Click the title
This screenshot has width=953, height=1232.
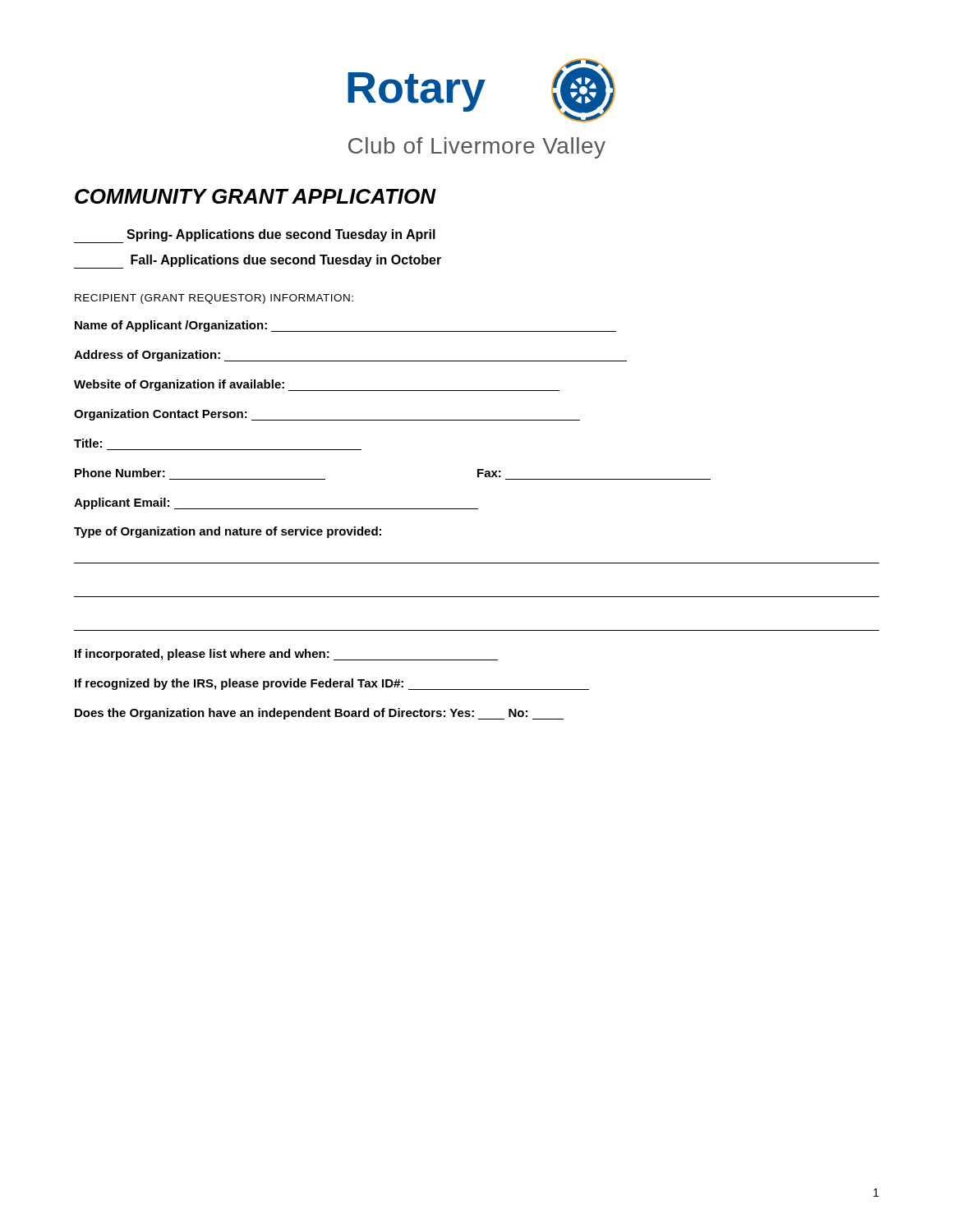(x=255, y=196)
